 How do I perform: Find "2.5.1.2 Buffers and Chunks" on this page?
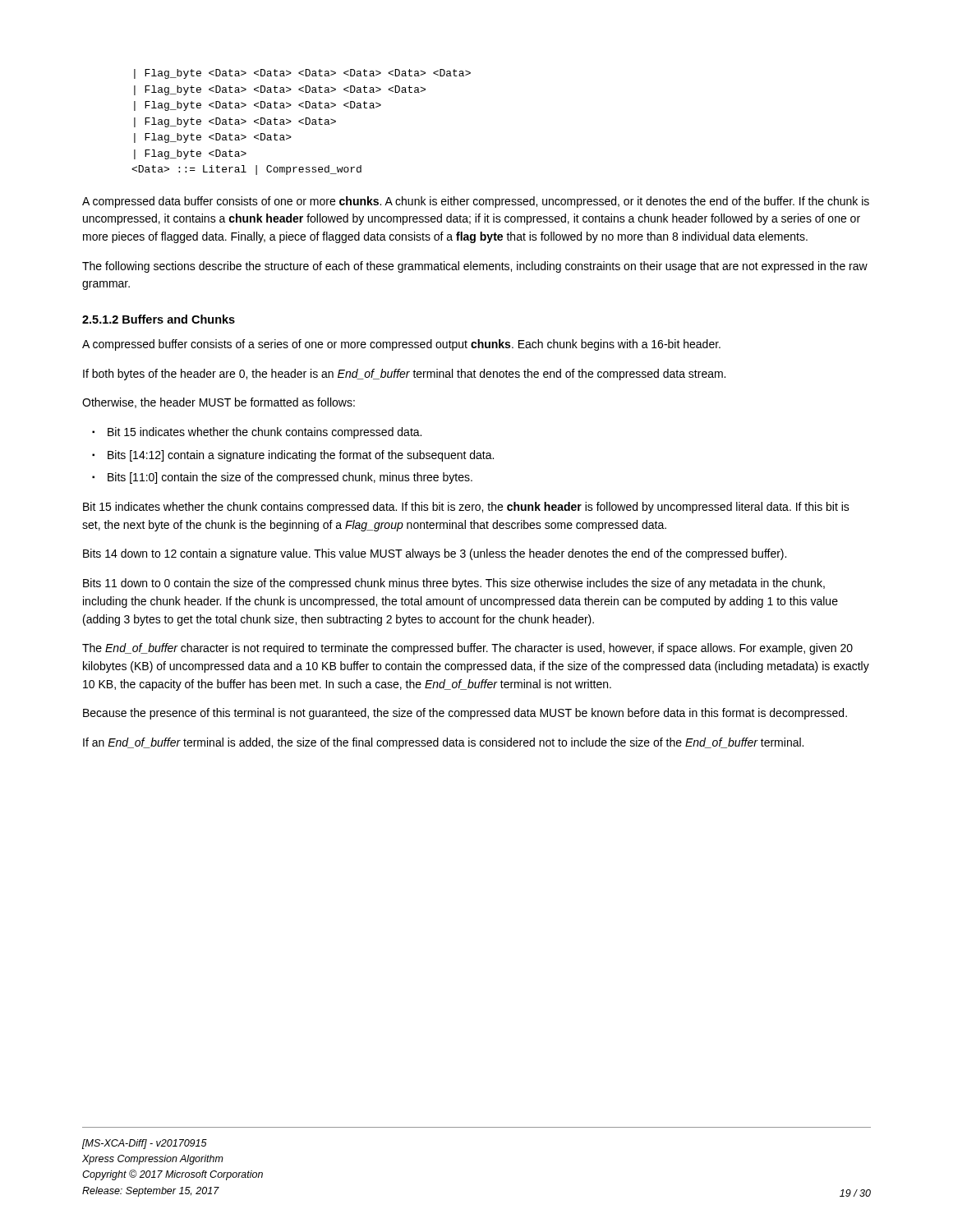159,319
